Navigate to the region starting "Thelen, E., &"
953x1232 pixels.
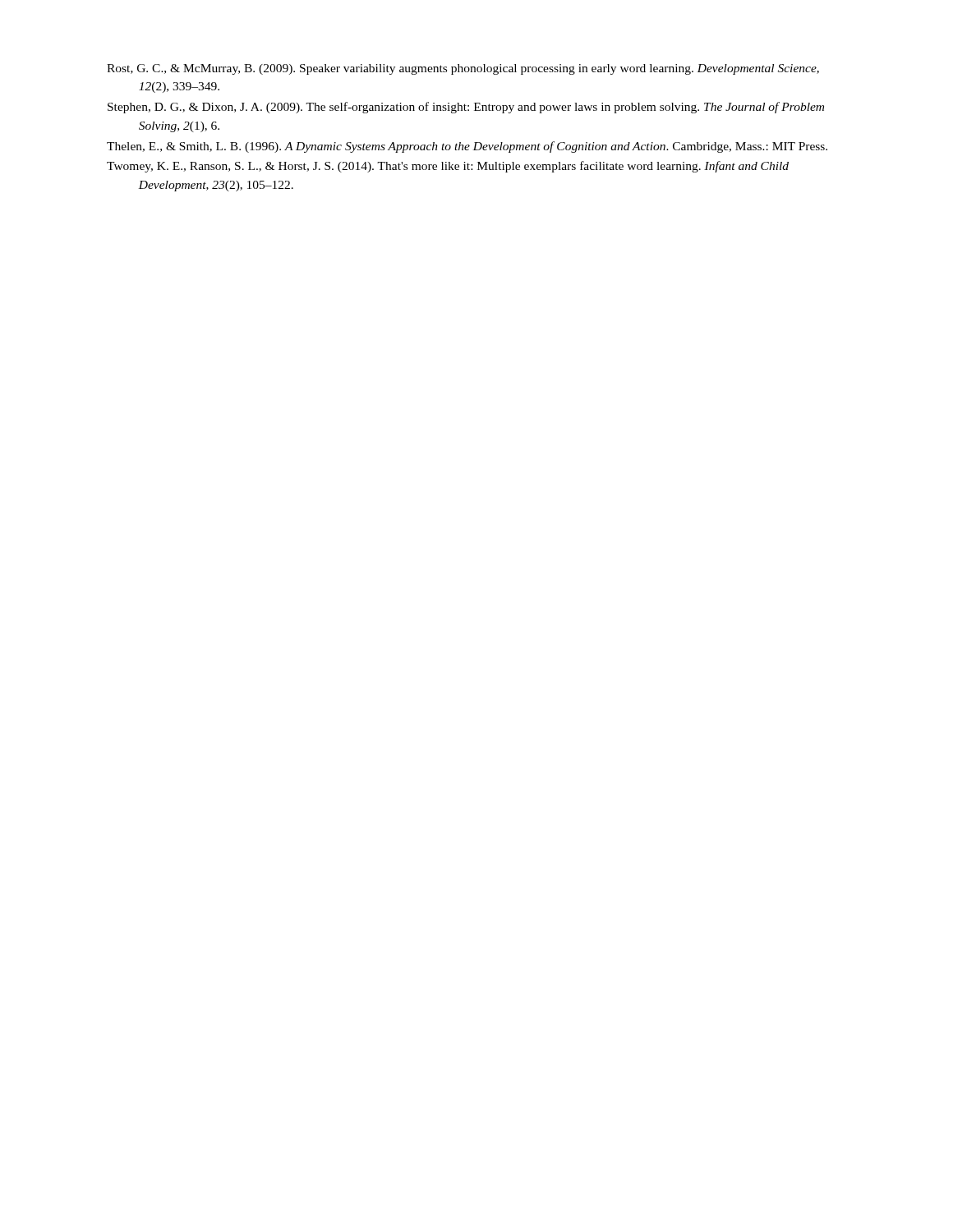click(468, 145)
